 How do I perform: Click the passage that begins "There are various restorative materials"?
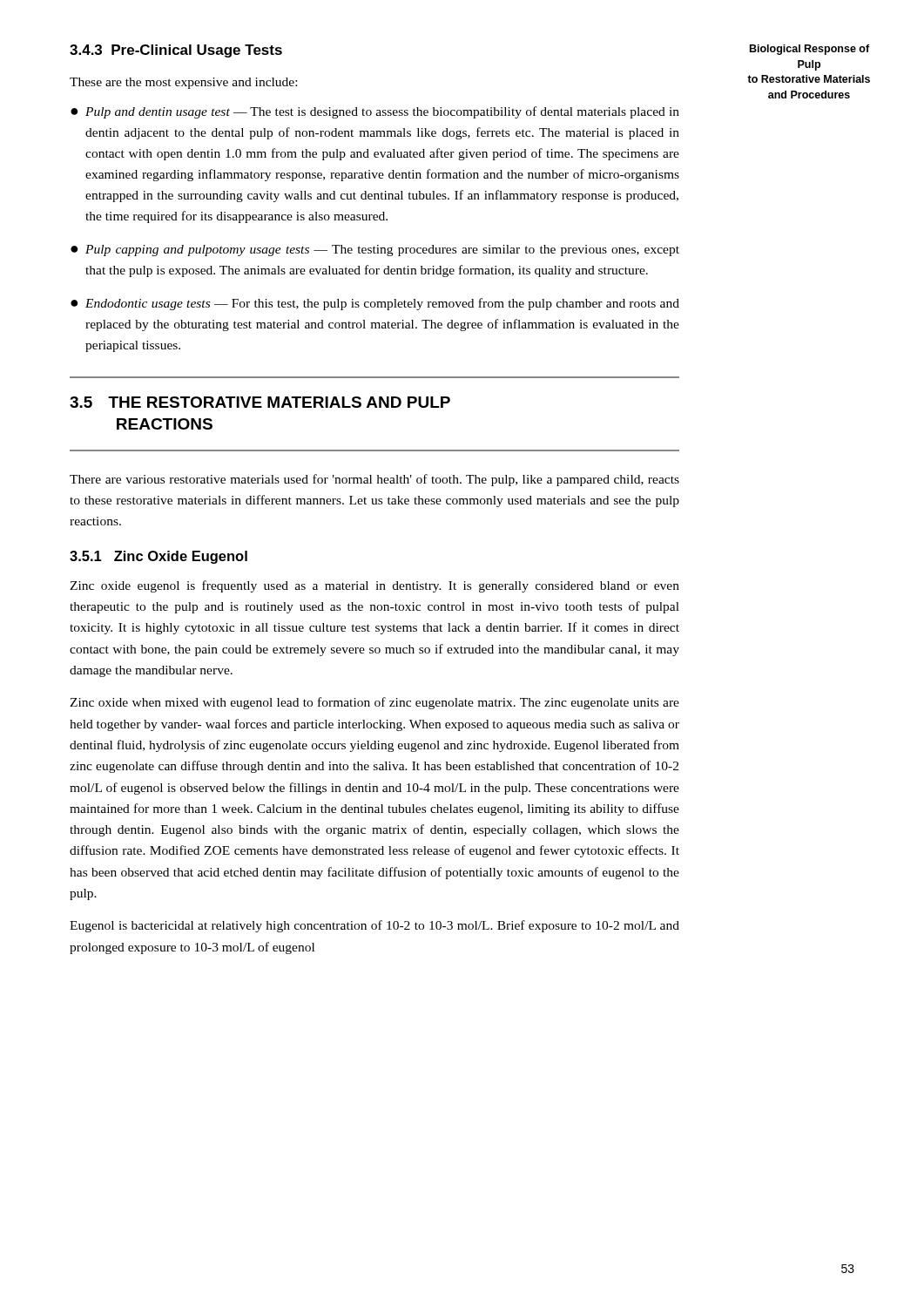tap(374, 500)
